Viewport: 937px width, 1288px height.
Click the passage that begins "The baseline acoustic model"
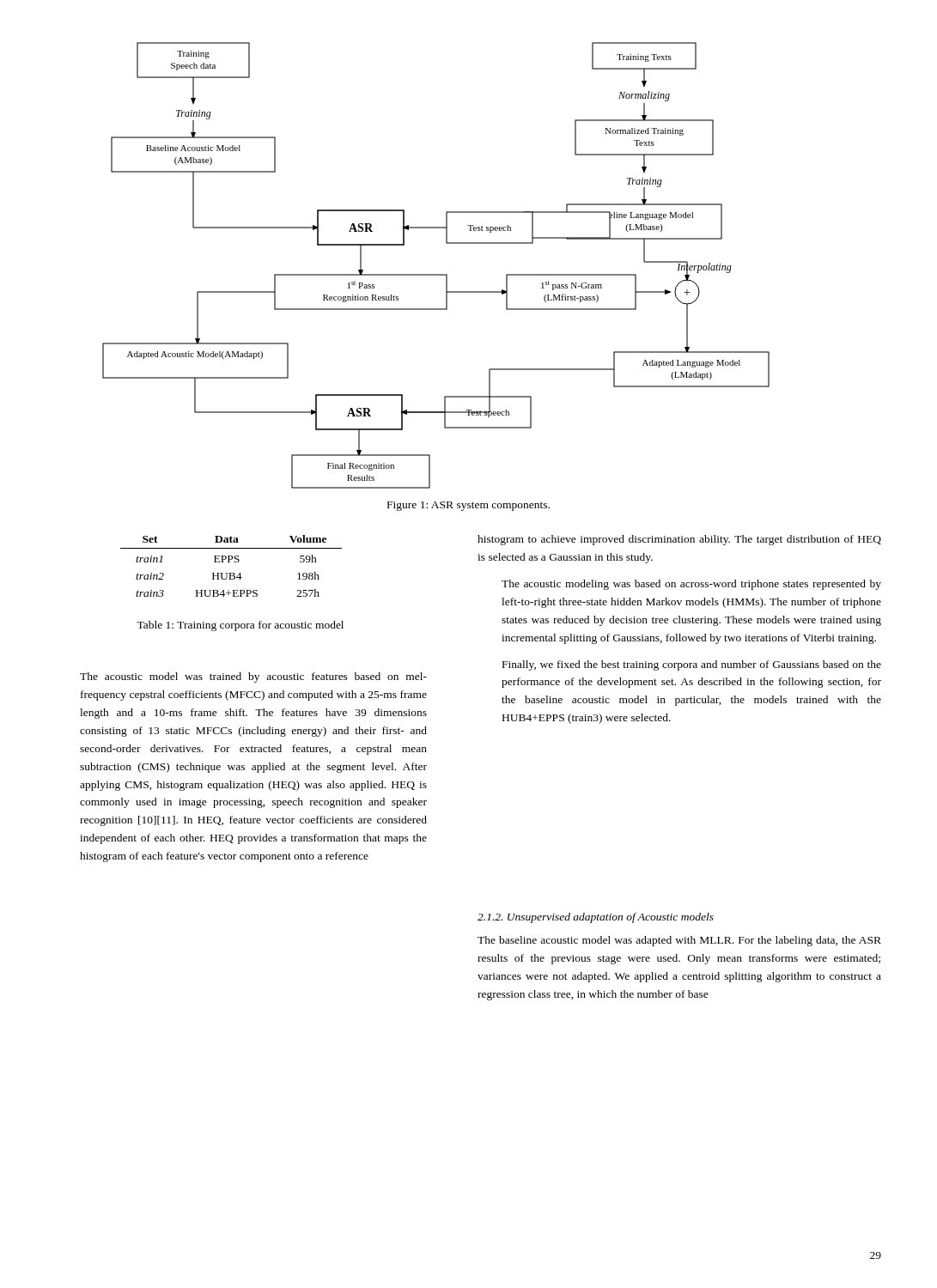(x=679, y=968)
